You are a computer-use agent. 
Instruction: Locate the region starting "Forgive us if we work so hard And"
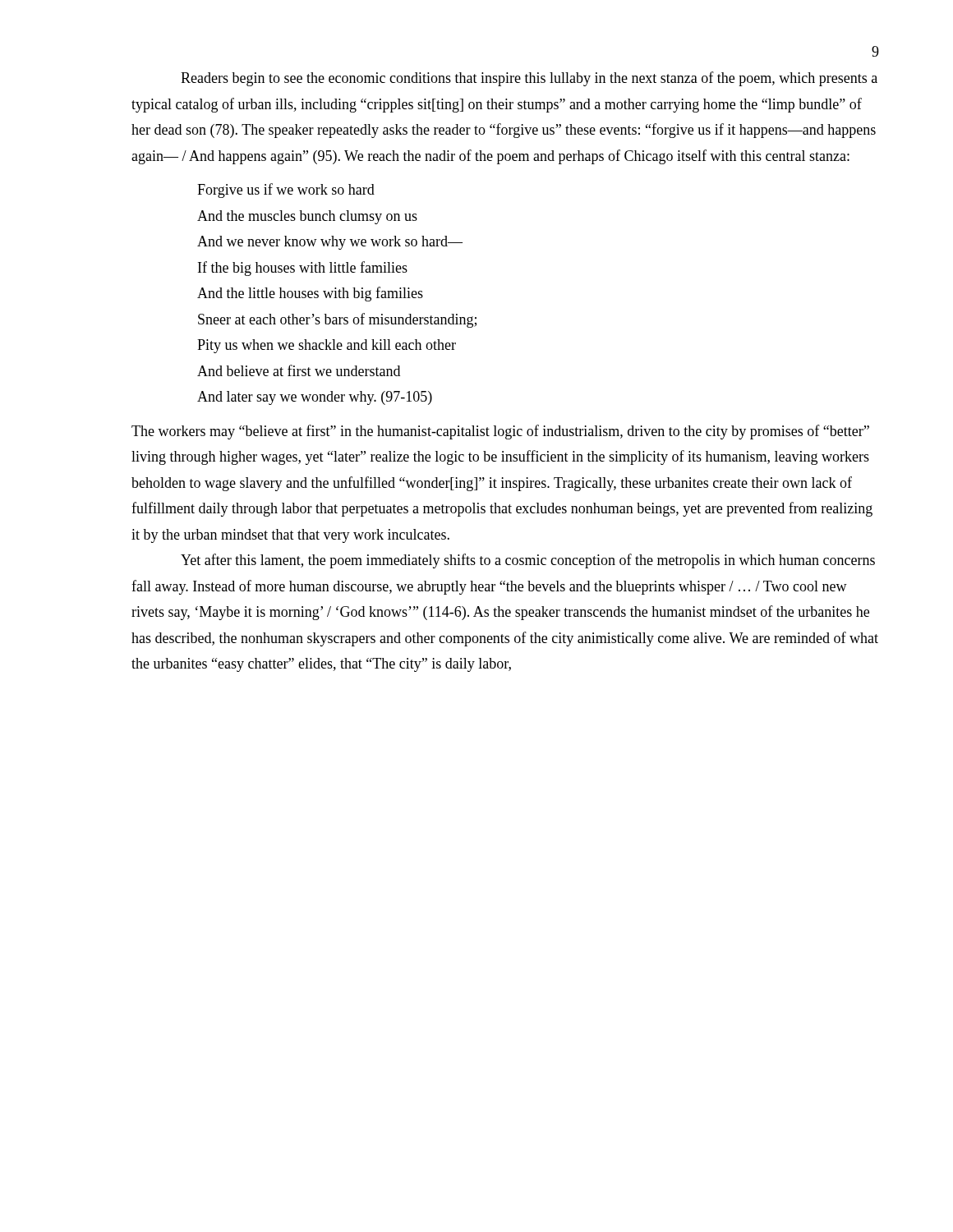(x=286, y=191)
